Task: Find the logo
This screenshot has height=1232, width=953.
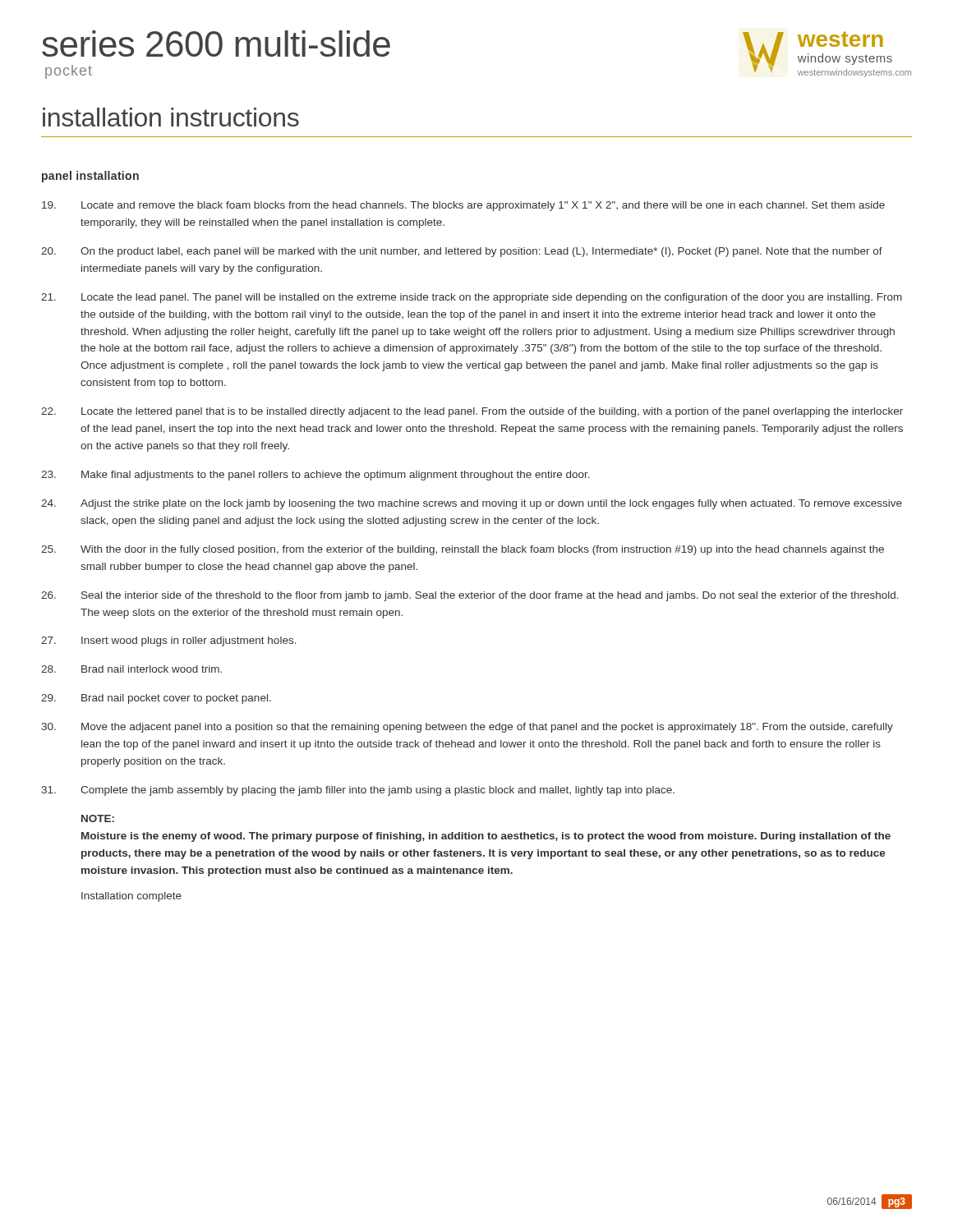Action: [x=825, y=52]
